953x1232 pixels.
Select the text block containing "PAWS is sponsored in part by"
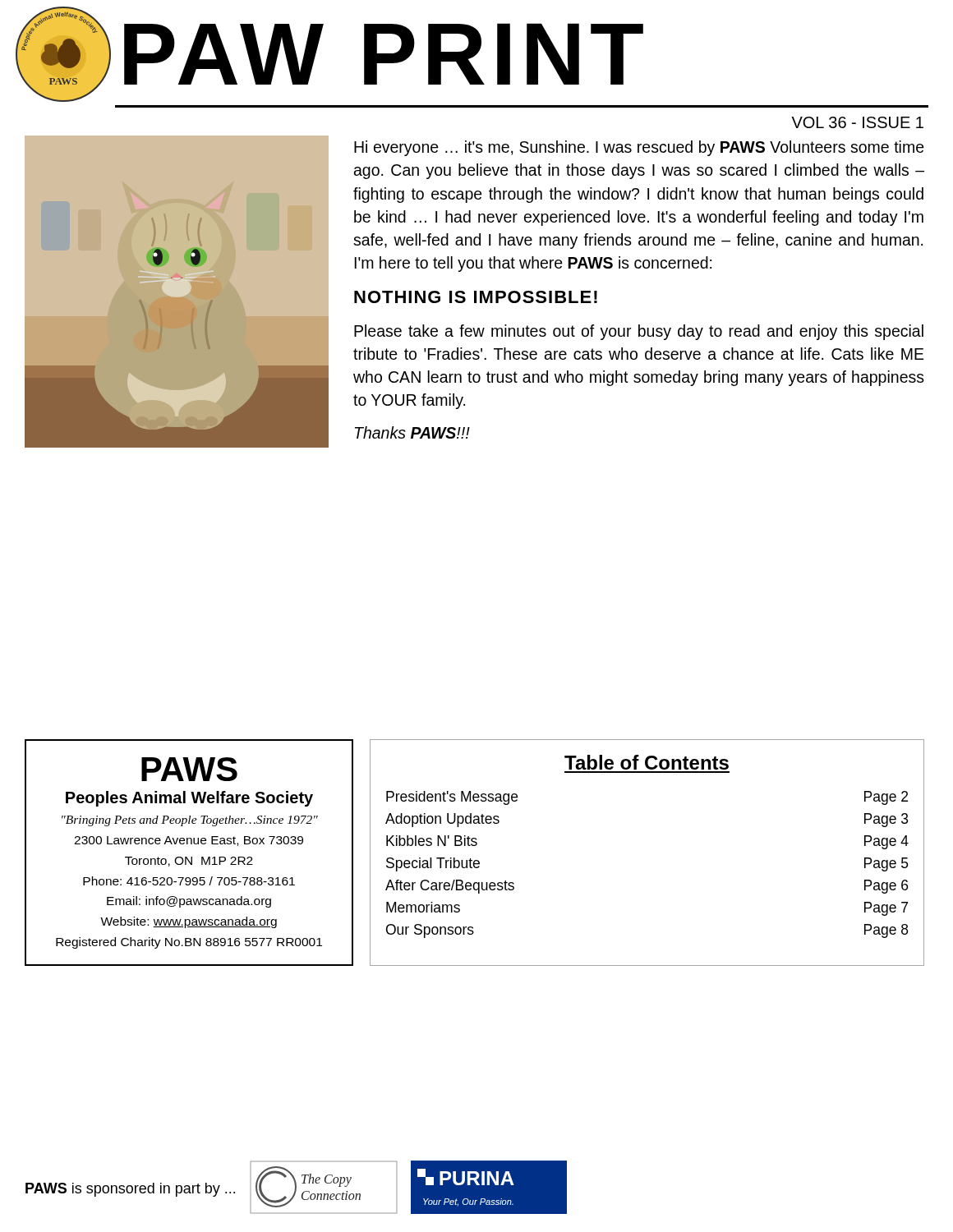point(131,1188)
